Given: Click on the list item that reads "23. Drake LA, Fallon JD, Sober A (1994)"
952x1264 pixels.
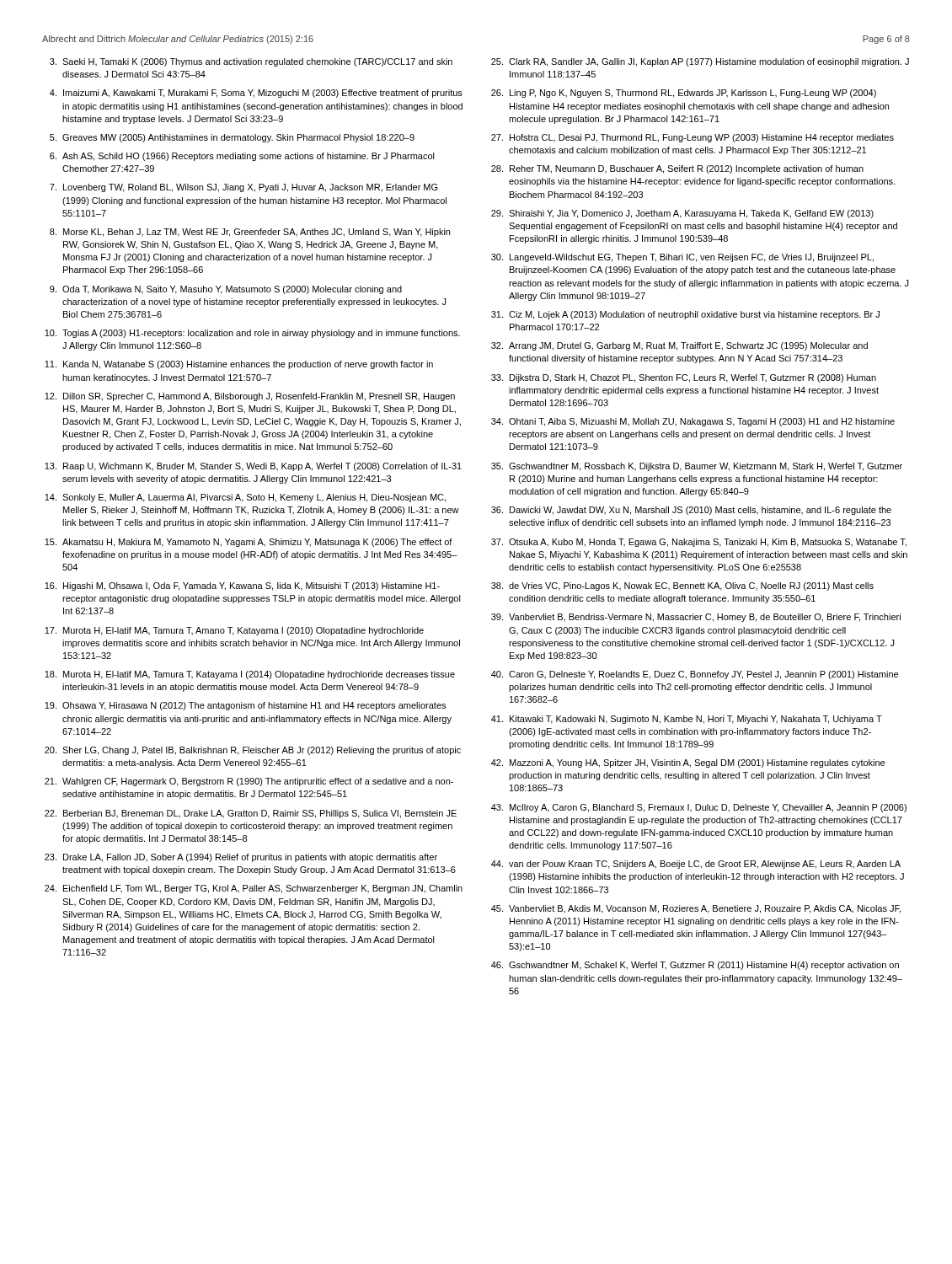Looking at the screenshot, I should click(x=253, y=864).
